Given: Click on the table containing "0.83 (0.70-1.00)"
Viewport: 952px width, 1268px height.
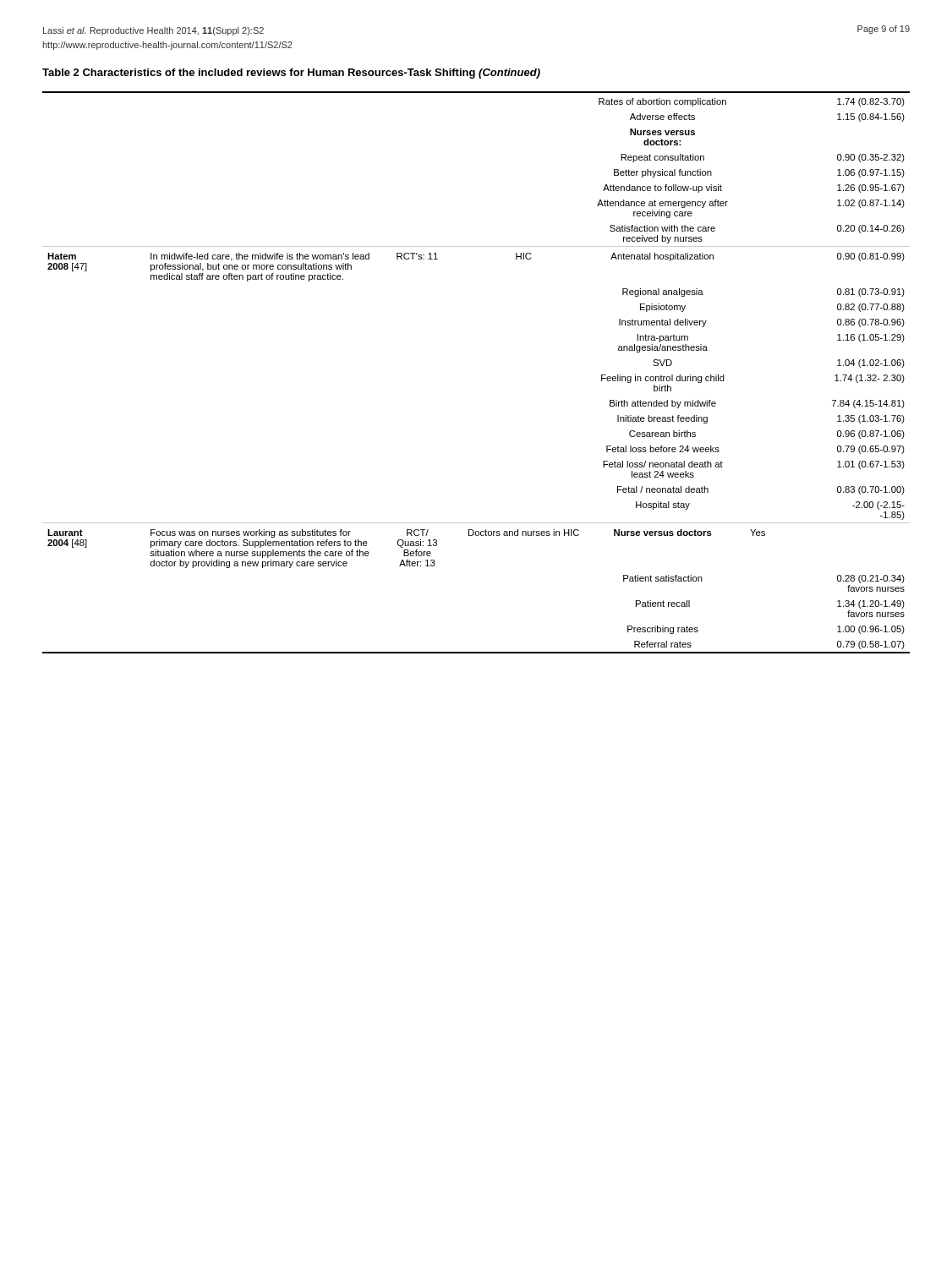Looking at the screenshot, I should (x=476, y=667).
